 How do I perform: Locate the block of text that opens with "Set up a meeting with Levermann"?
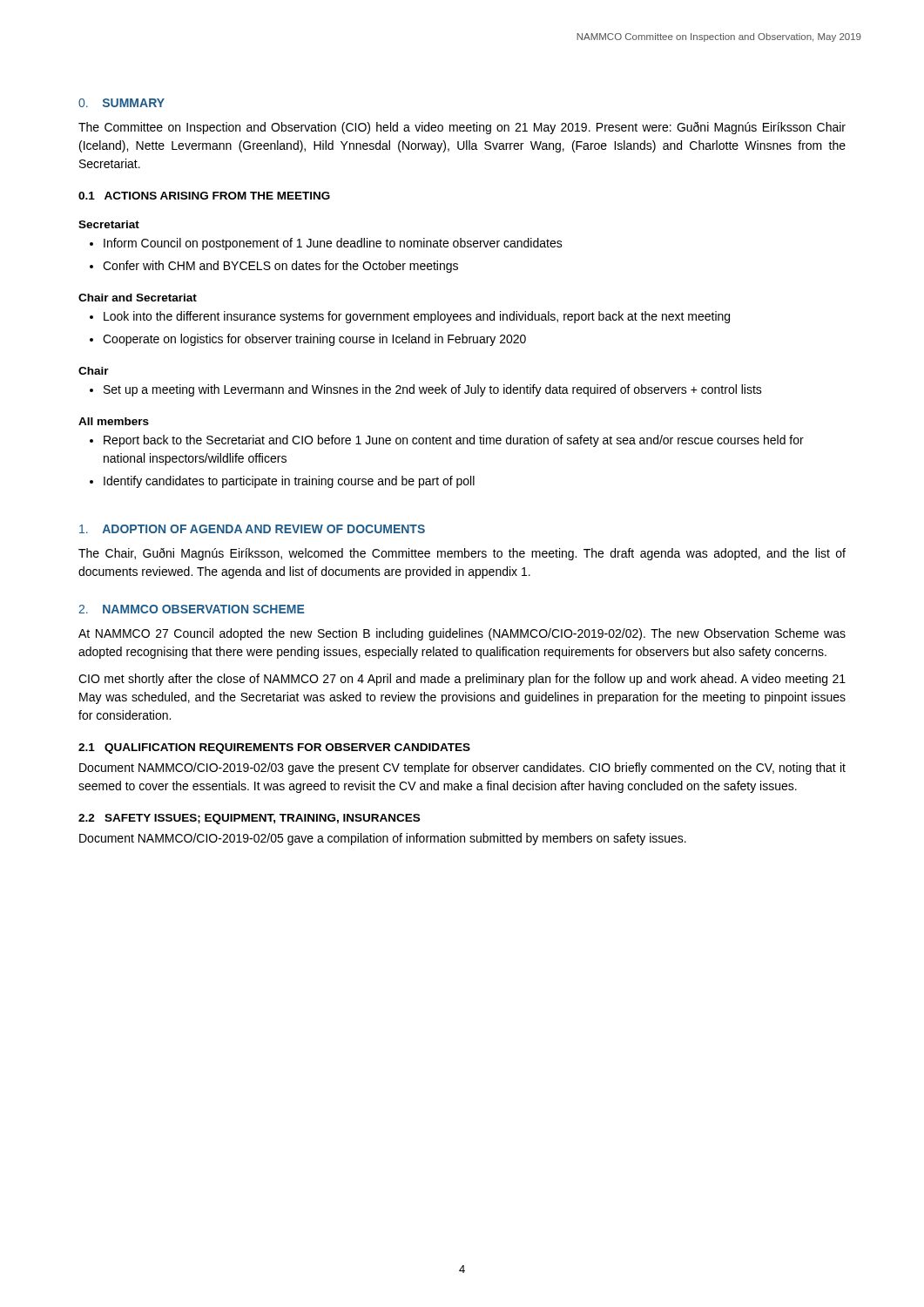[x=432, y=389]
